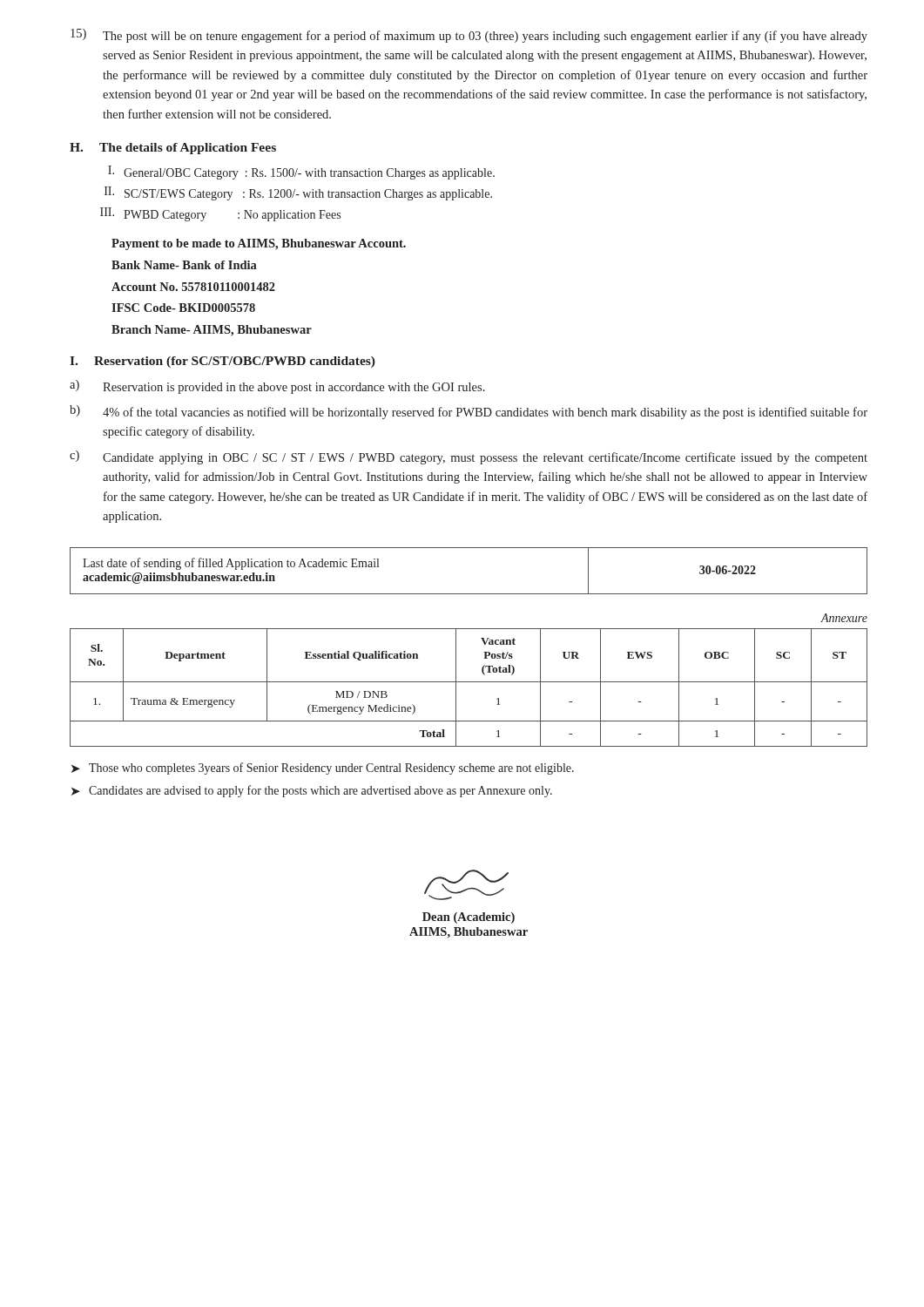Find the table that mentions "Vacant Post/s (Total)"
The height and width of the screenshot is (1307, 924).
click(469, 687)
